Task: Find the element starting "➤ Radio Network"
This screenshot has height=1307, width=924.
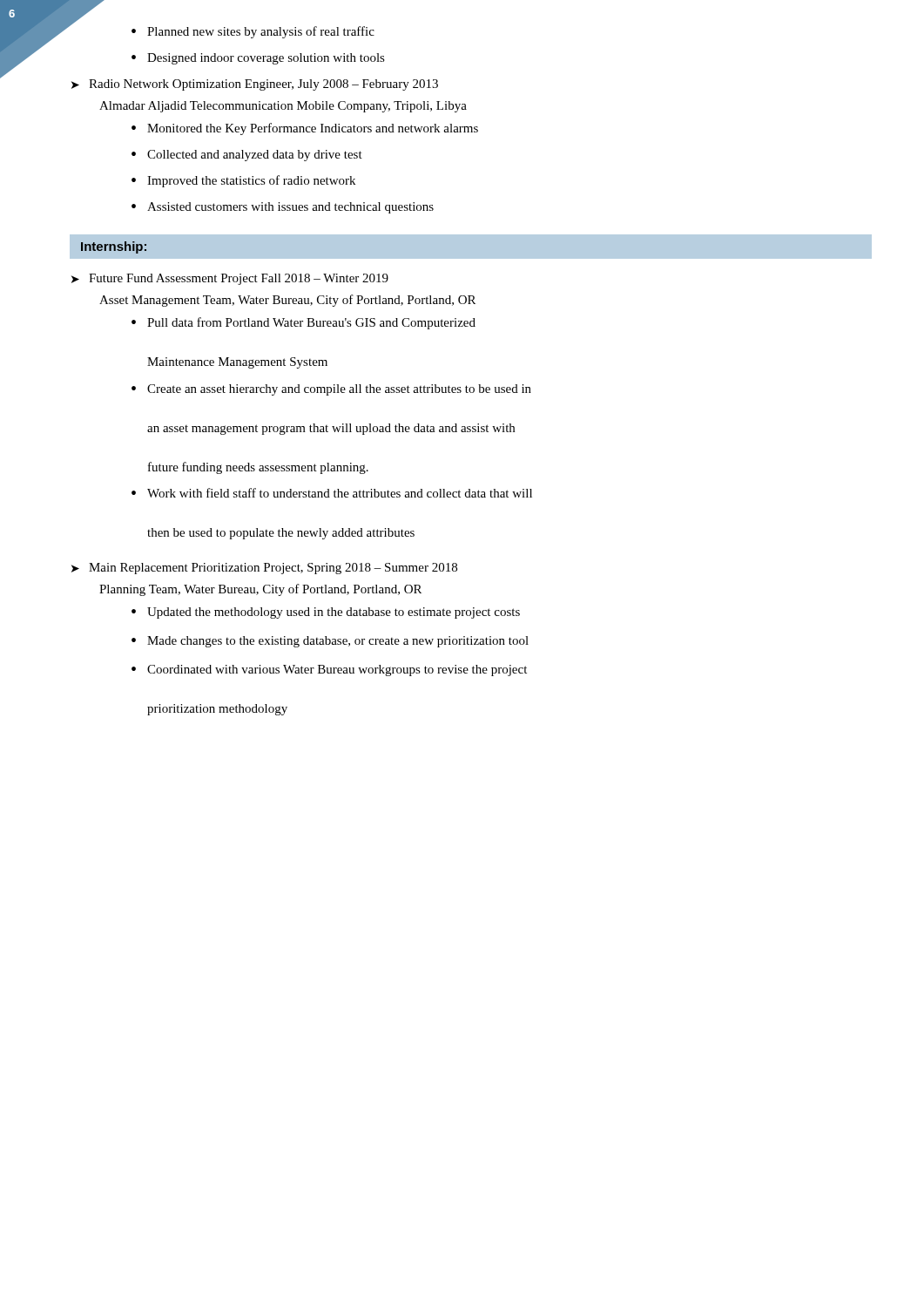Action: click(254, 85)
